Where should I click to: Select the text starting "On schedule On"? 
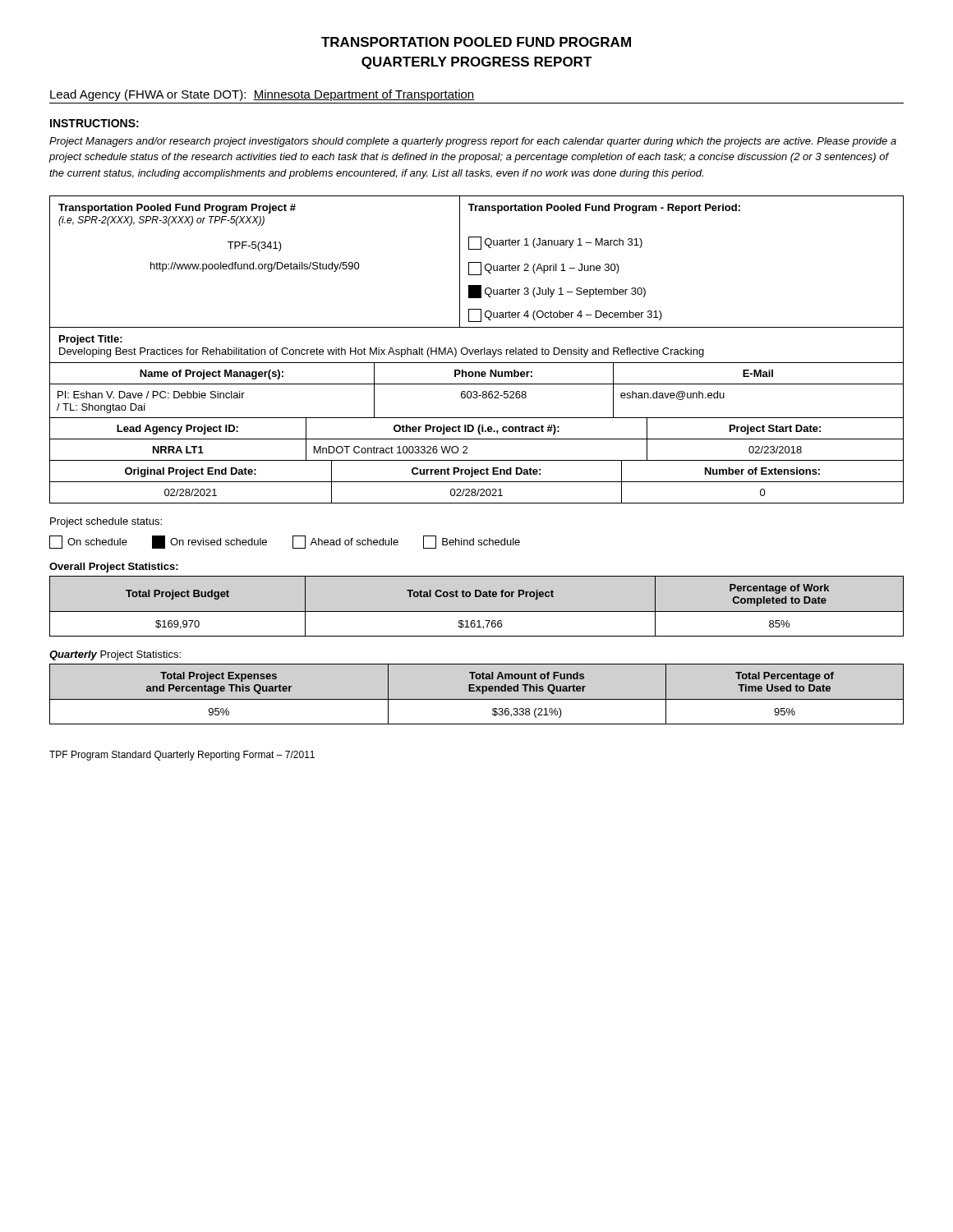click(x=285, y=542)
